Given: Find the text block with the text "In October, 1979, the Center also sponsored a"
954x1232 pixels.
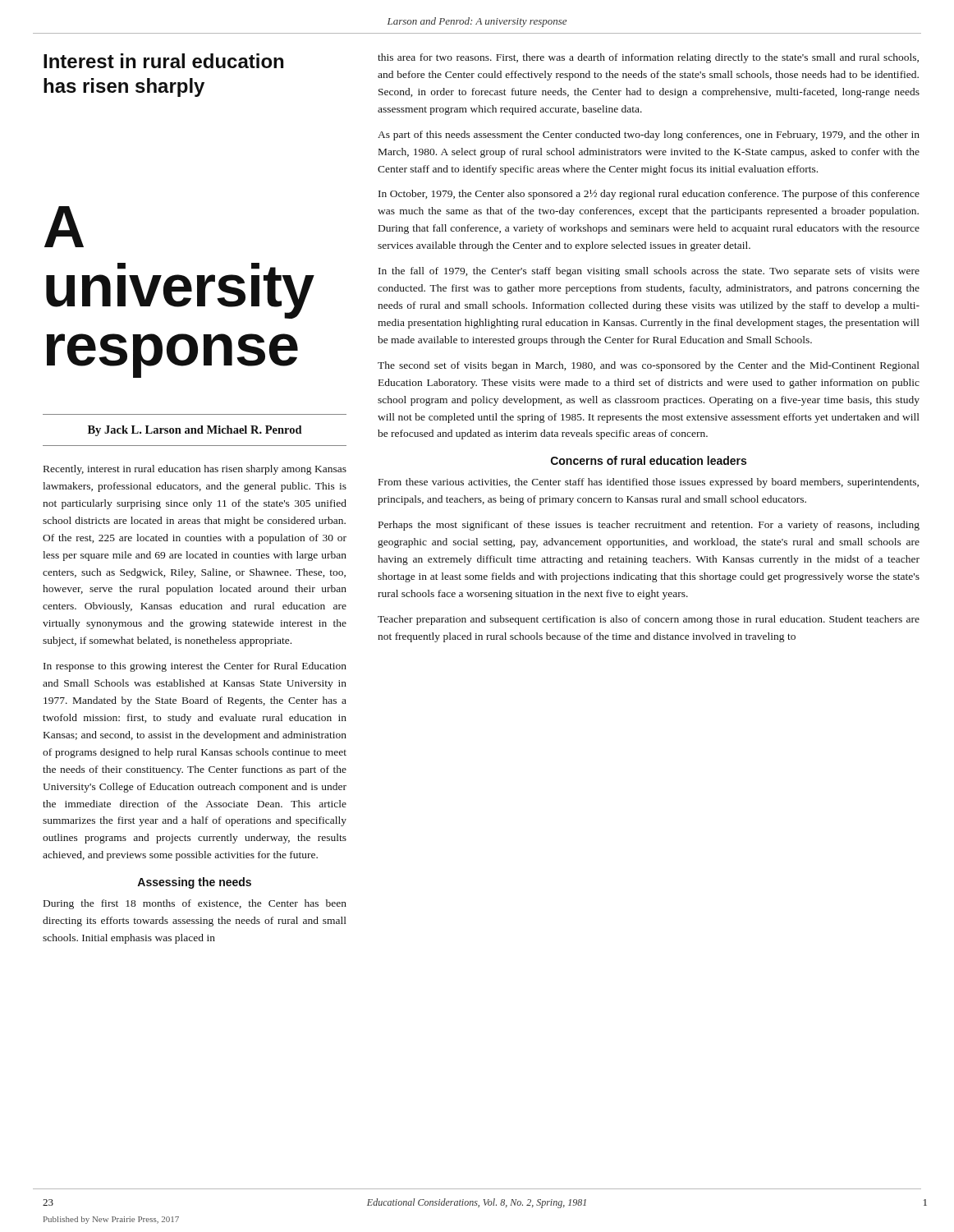Looking at the screenshot, I should pos(649,220).
